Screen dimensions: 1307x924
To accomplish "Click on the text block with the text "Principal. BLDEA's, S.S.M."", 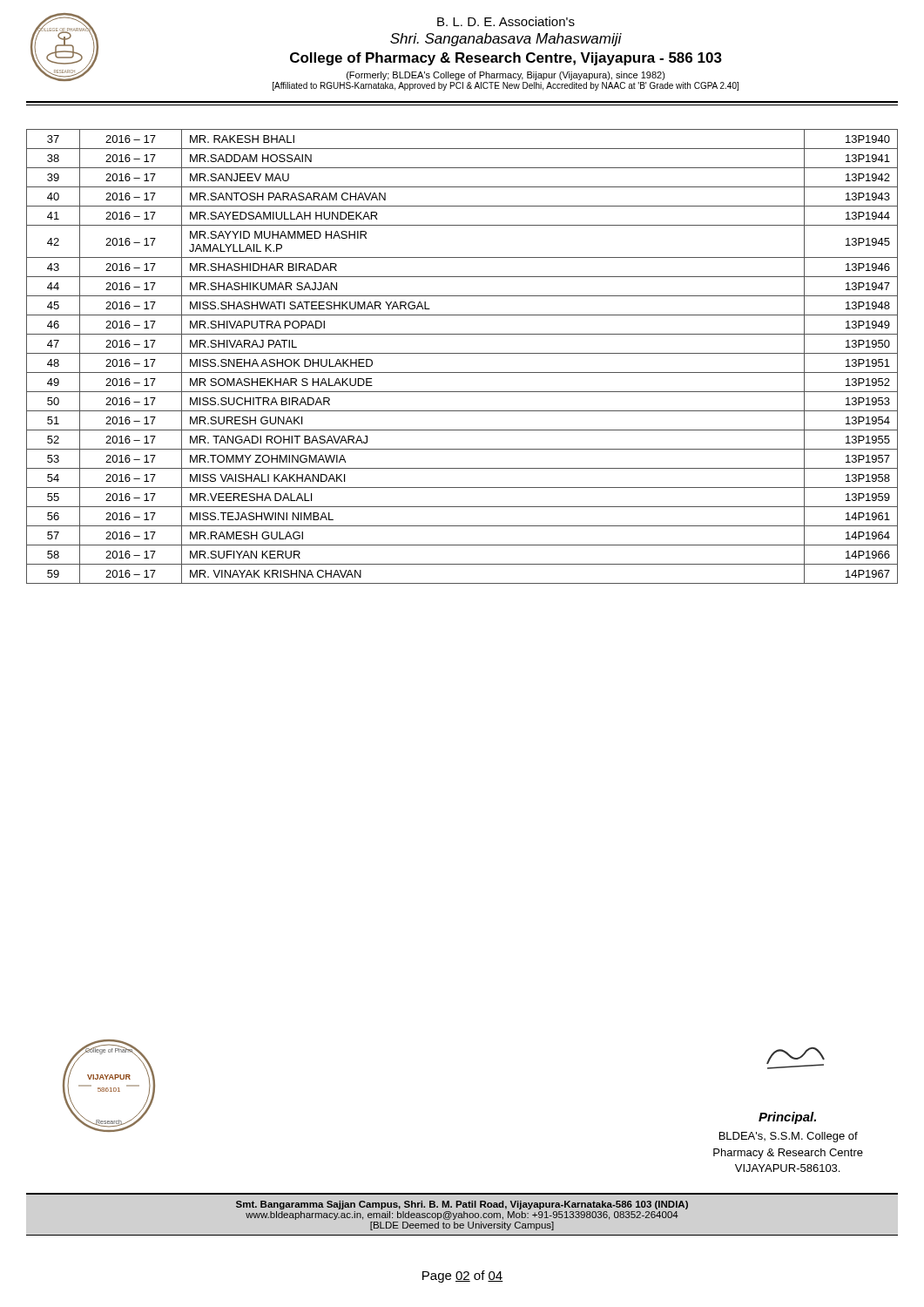I will tap(788, 1142).
